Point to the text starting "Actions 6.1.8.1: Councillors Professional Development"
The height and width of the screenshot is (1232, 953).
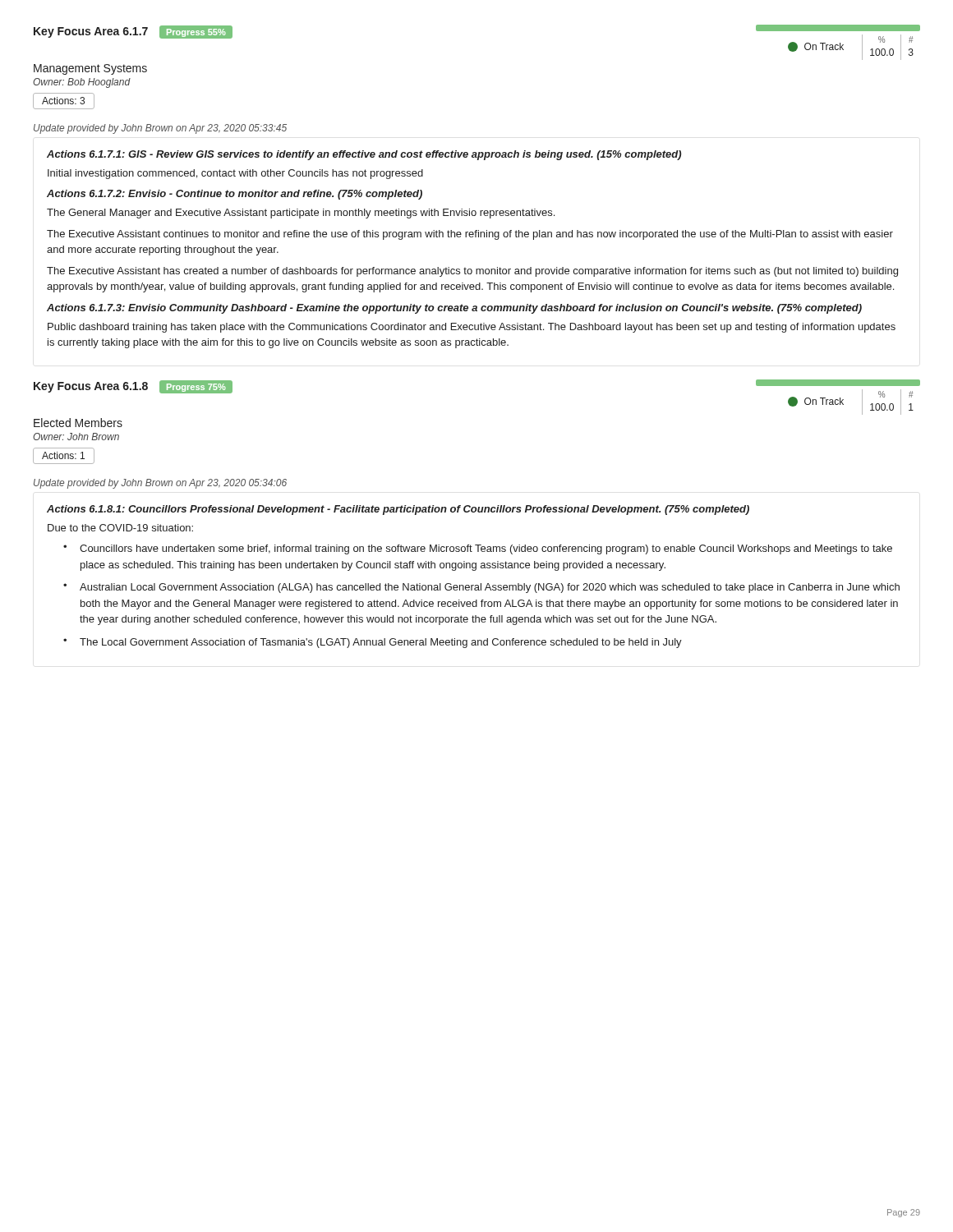[398, 508]
